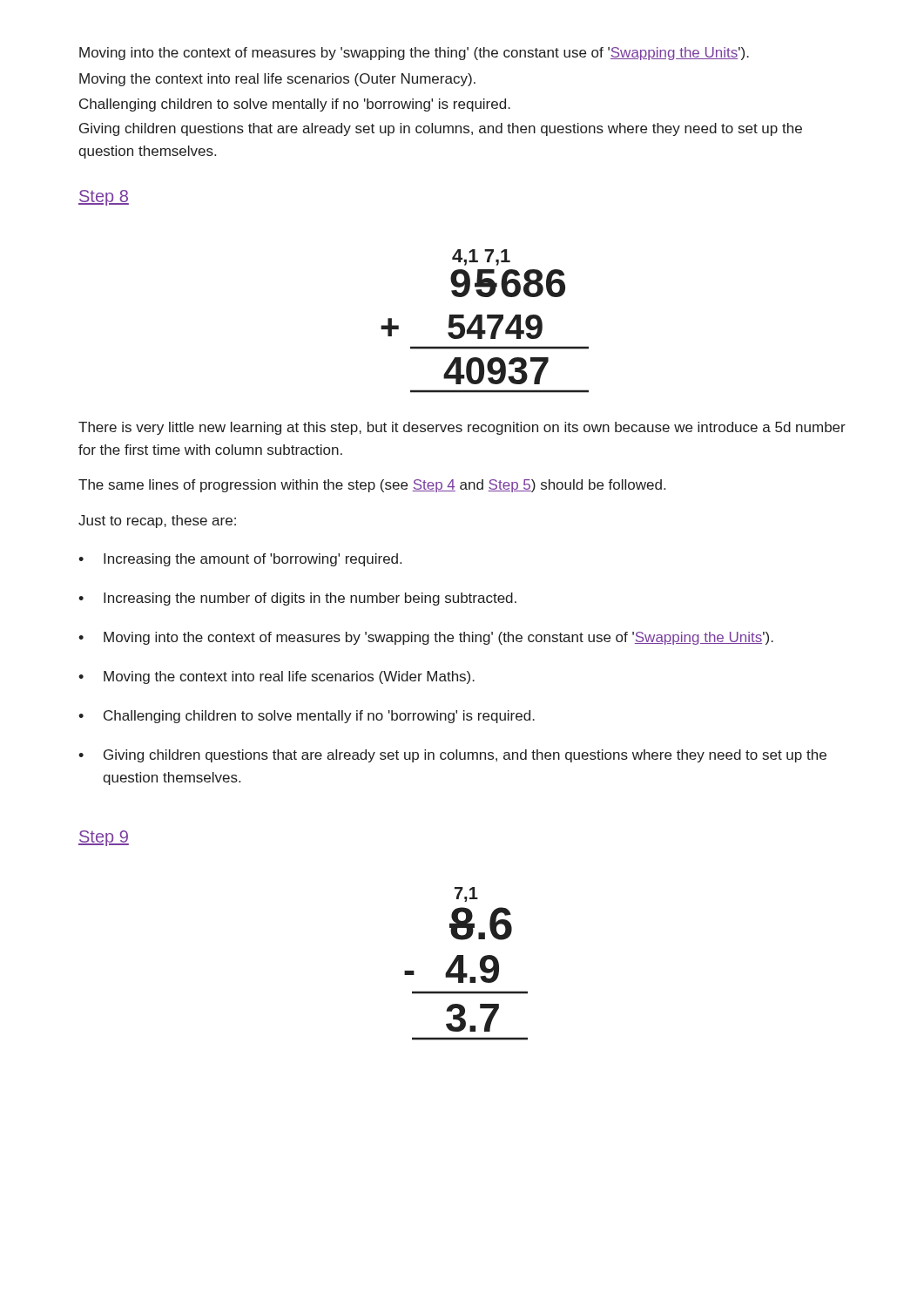Viewport: 924px width, 1307px height.
Task: Find the element starting "• Moving into the context of measures"
Action: tap(426, 638)
